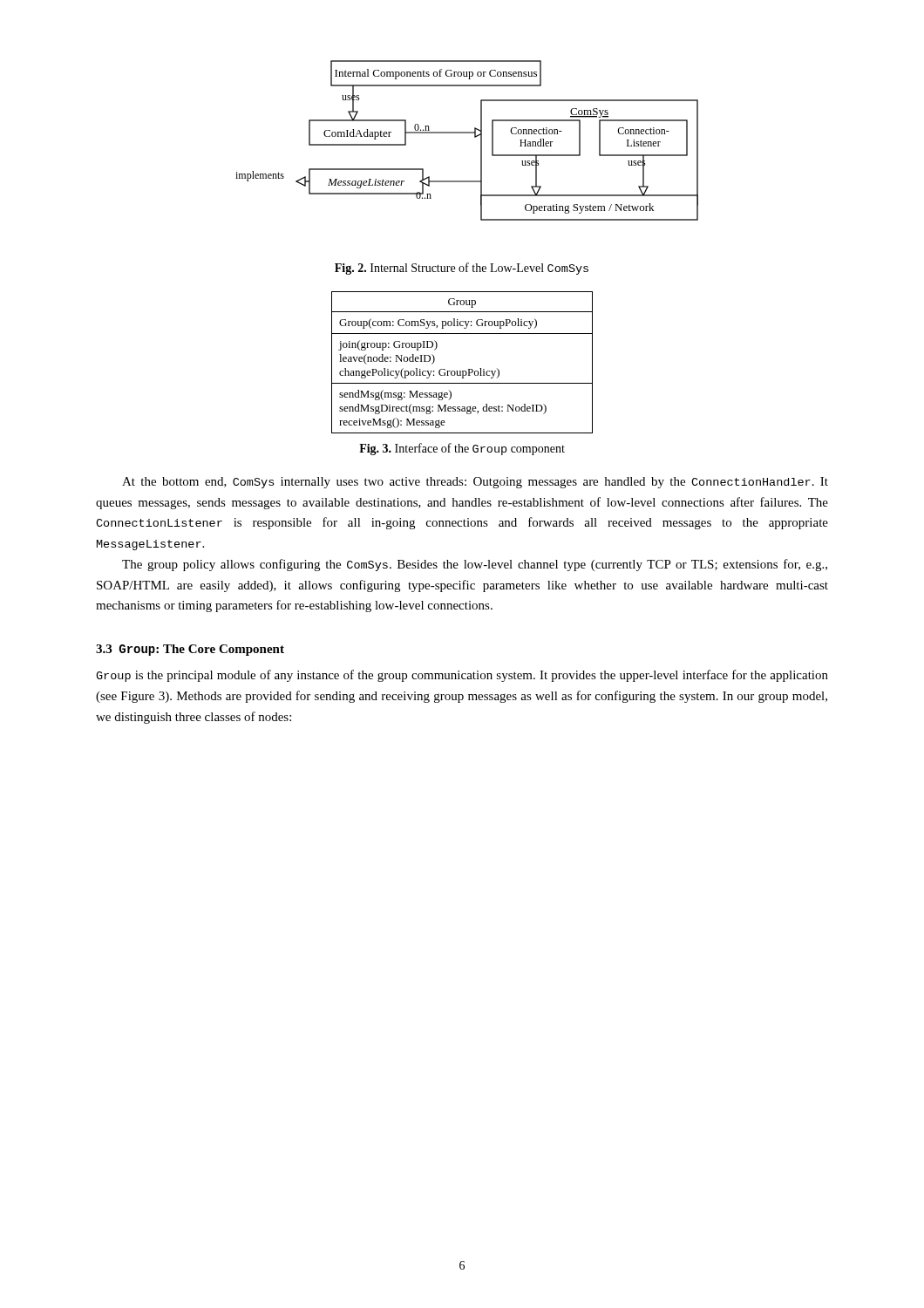Find the text block starting "3.3 Group: The Core Component"

(x=190, y=650)
